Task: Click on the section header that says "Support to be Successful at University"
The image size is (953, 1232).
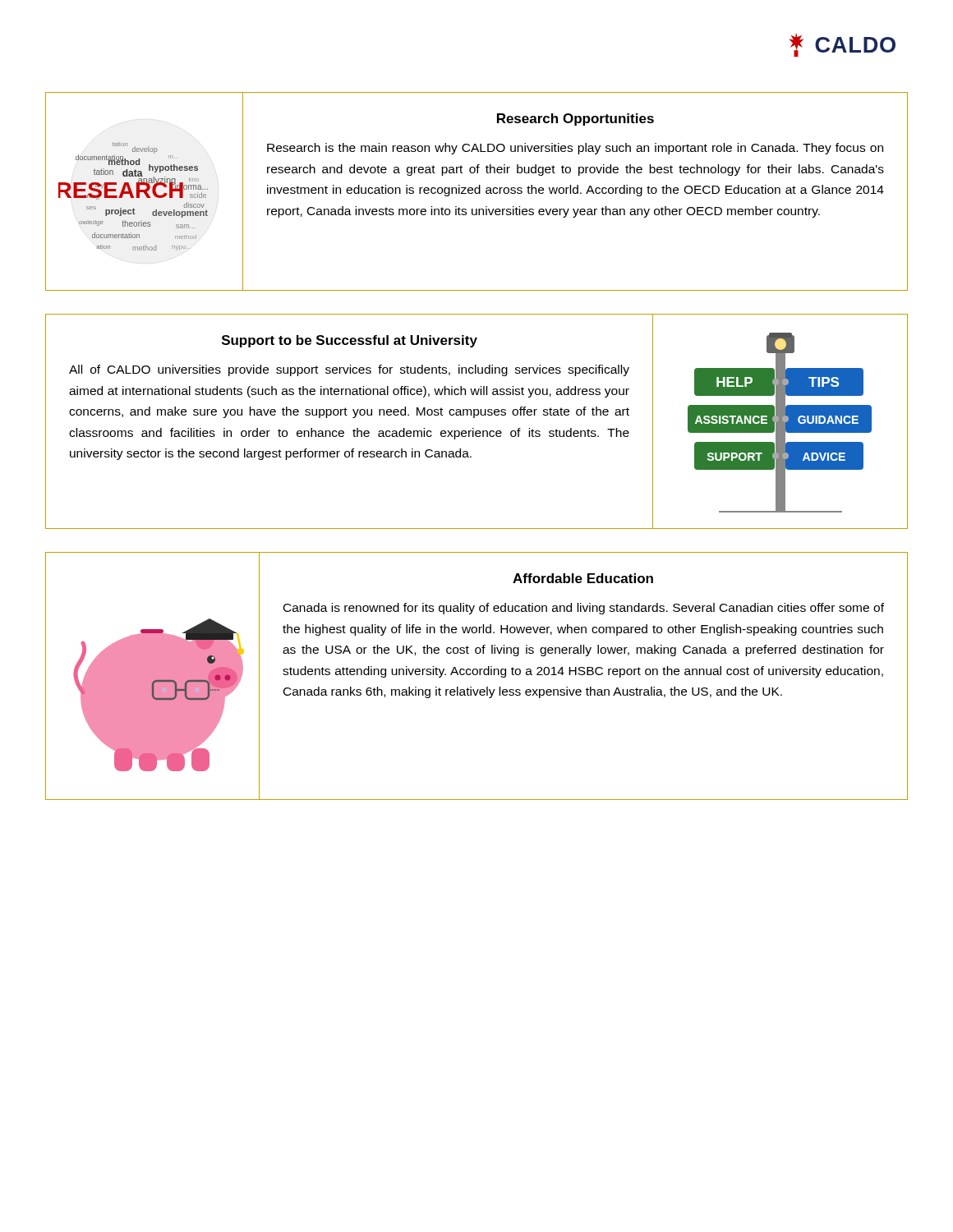Action: [x=349, y=340]
